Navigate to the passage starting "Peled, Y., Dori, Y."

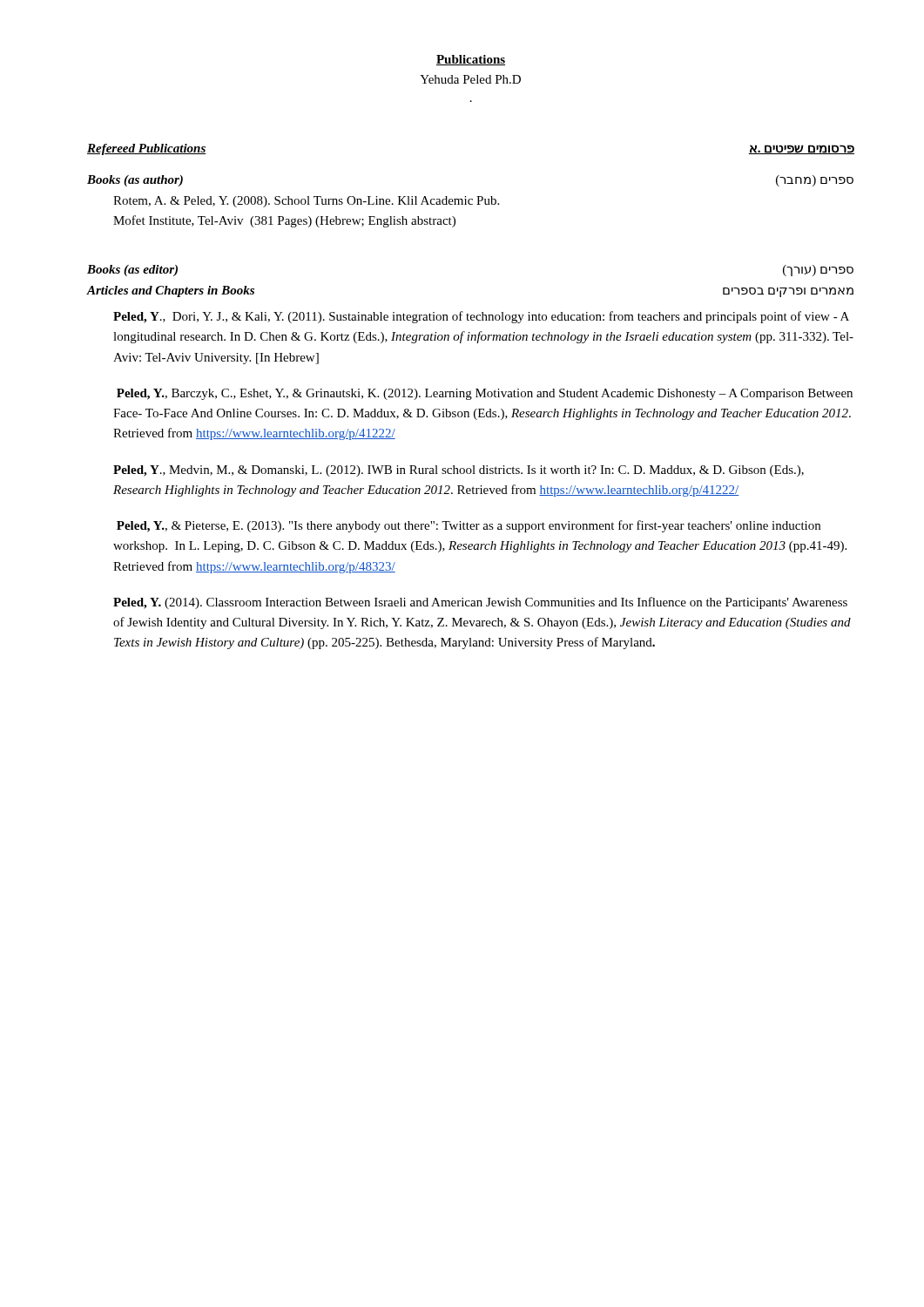(x=484, y=337)
